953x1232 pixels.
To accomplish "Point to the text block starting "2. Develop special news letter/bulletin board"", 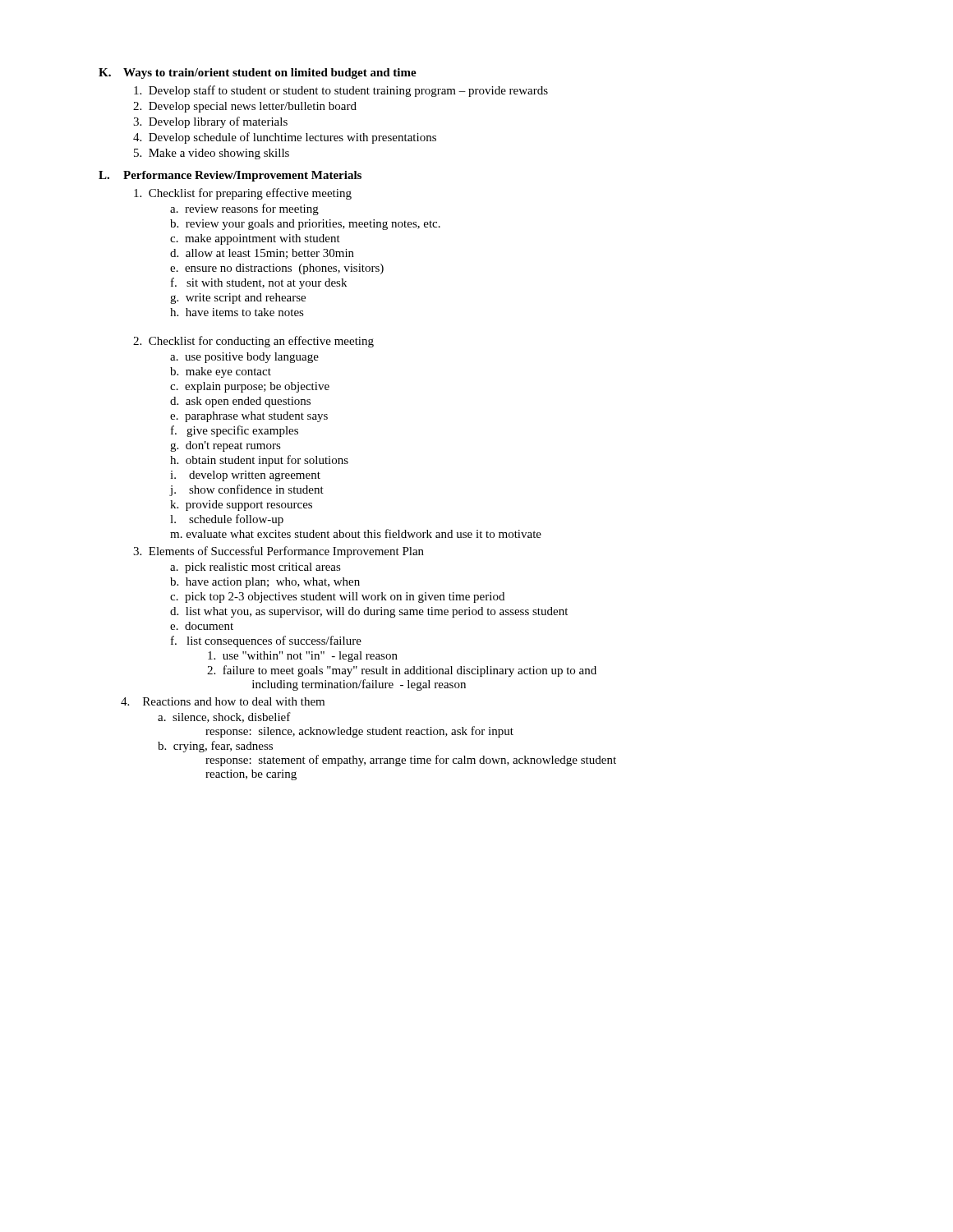I will (245, 106).
